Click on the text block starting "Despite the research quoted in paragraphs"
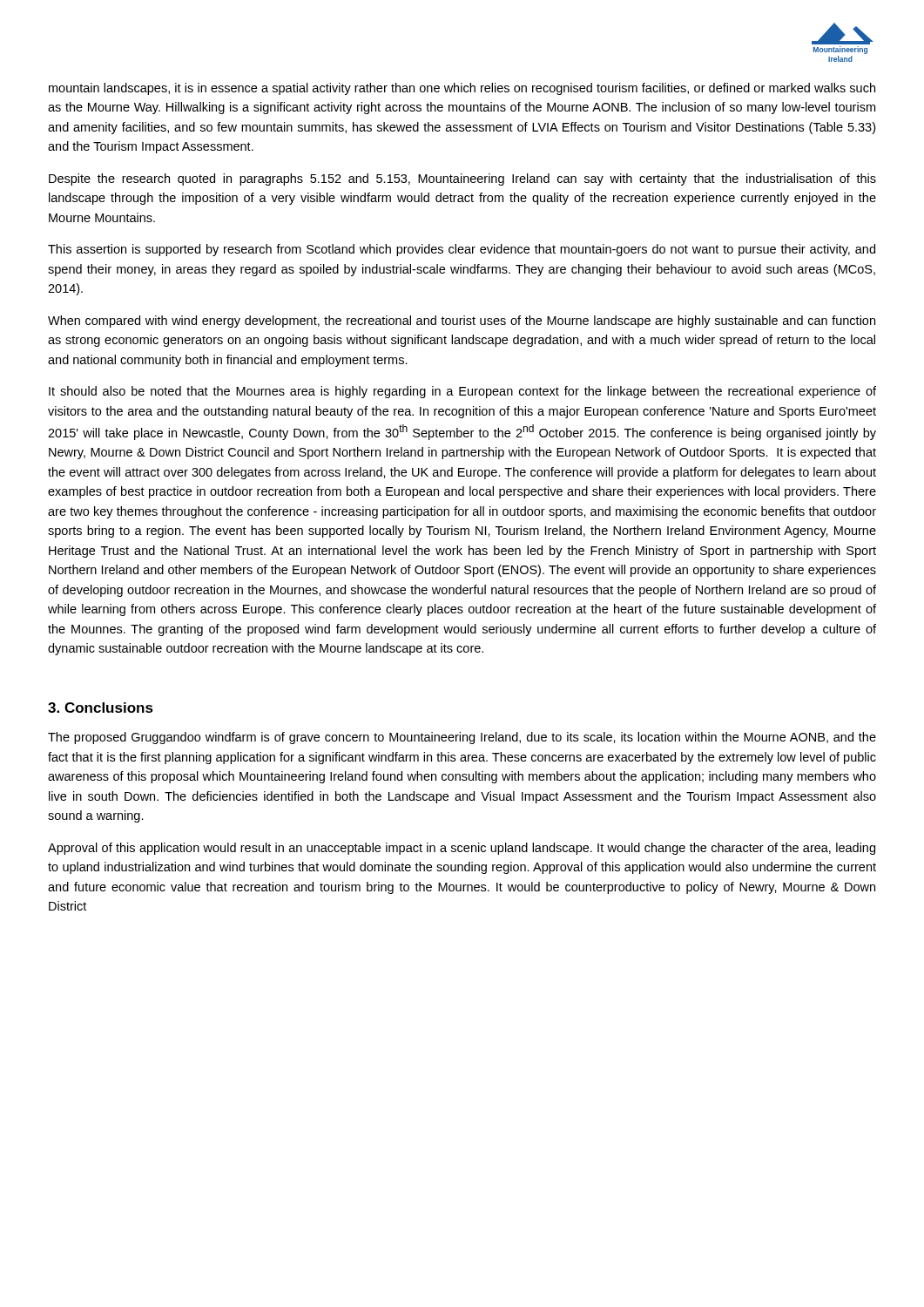Screen dimensions: 1307x924 pyautogui.click(x=462, y=198)
